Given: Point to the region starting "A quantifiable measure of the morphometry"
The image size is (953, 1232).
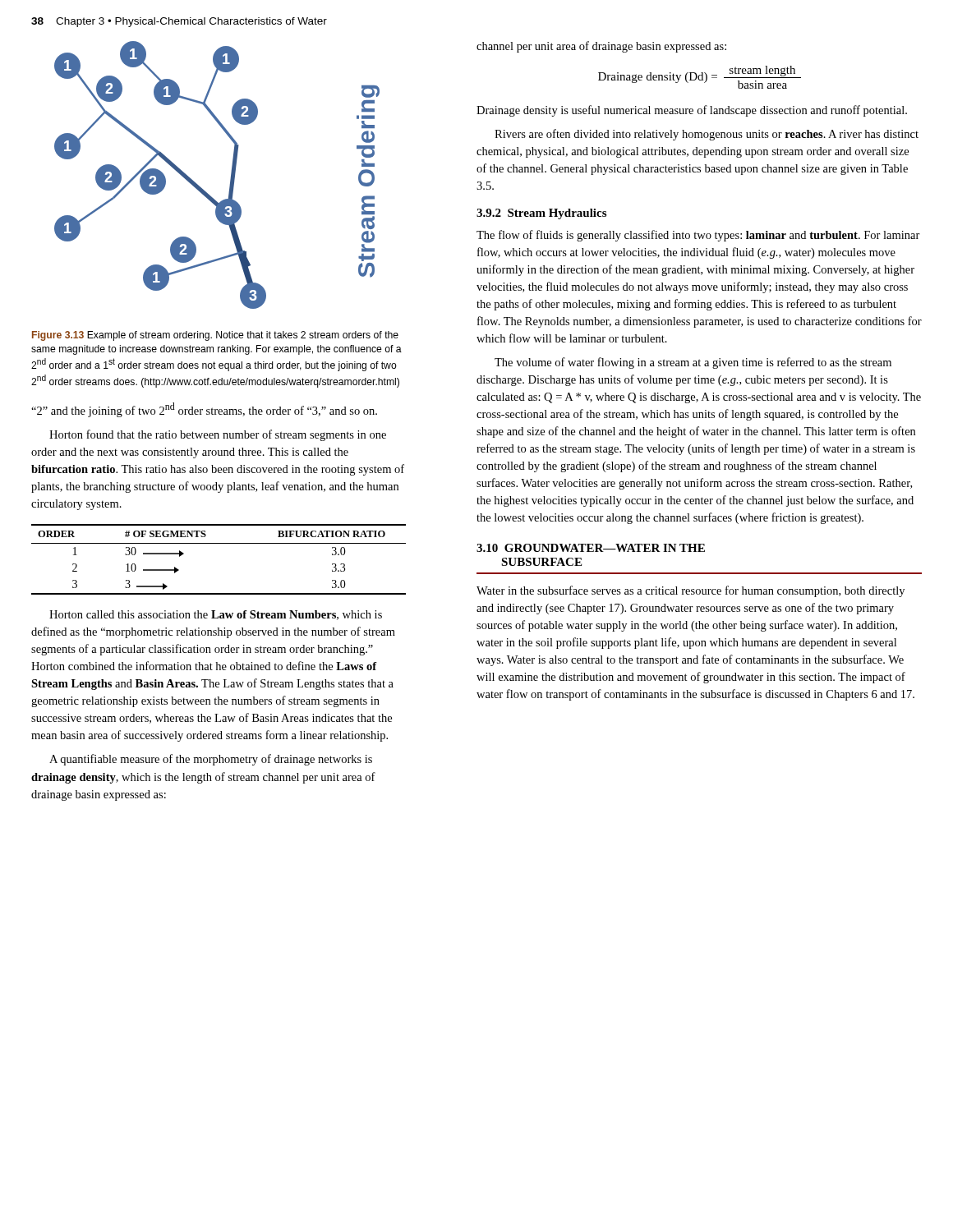Looking at the screenshot, I should pyautogui.click(x=219, y=777).
